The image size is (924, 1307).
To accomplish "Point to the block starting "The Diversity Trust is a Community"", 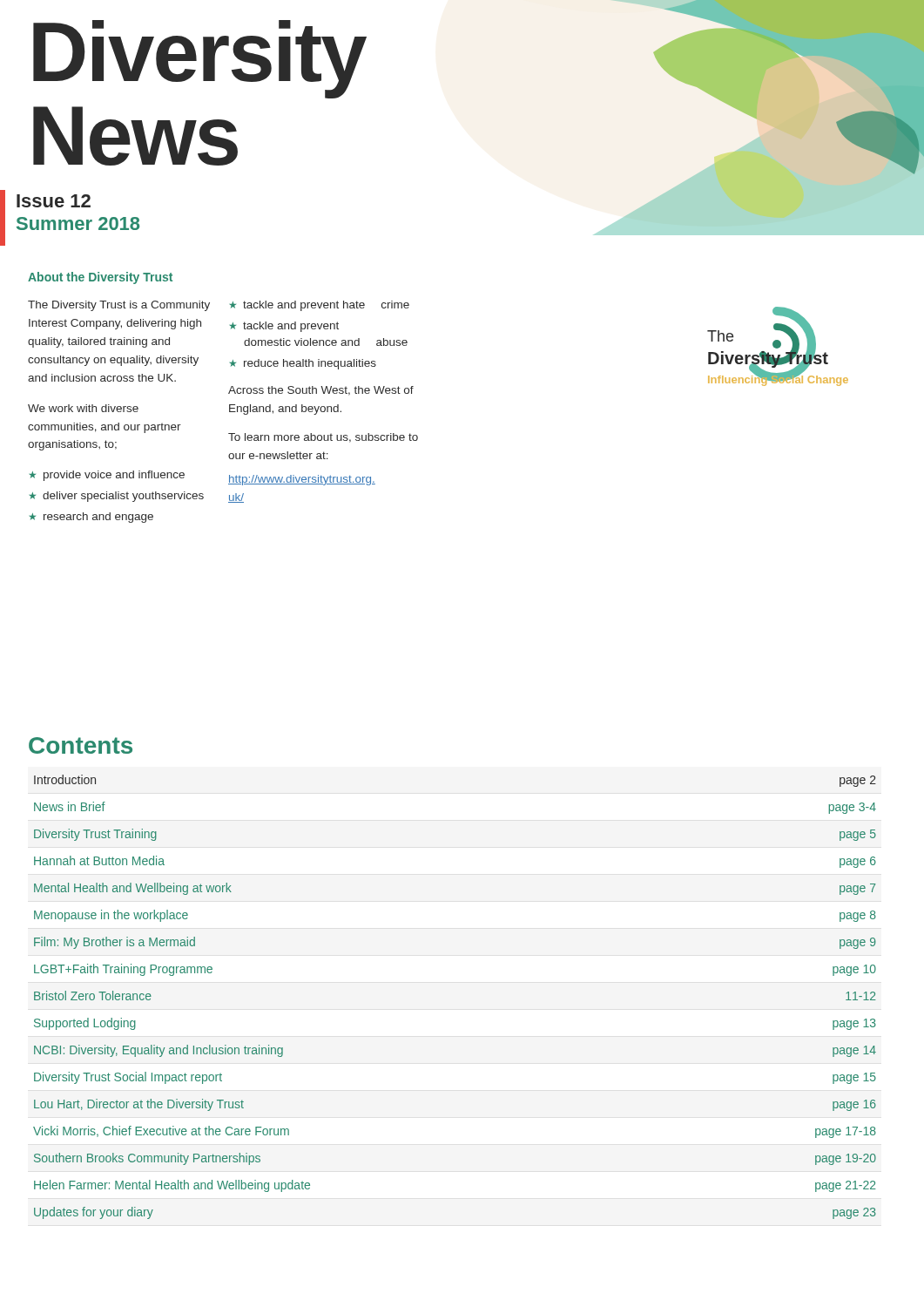I will (x=119, y=410).
